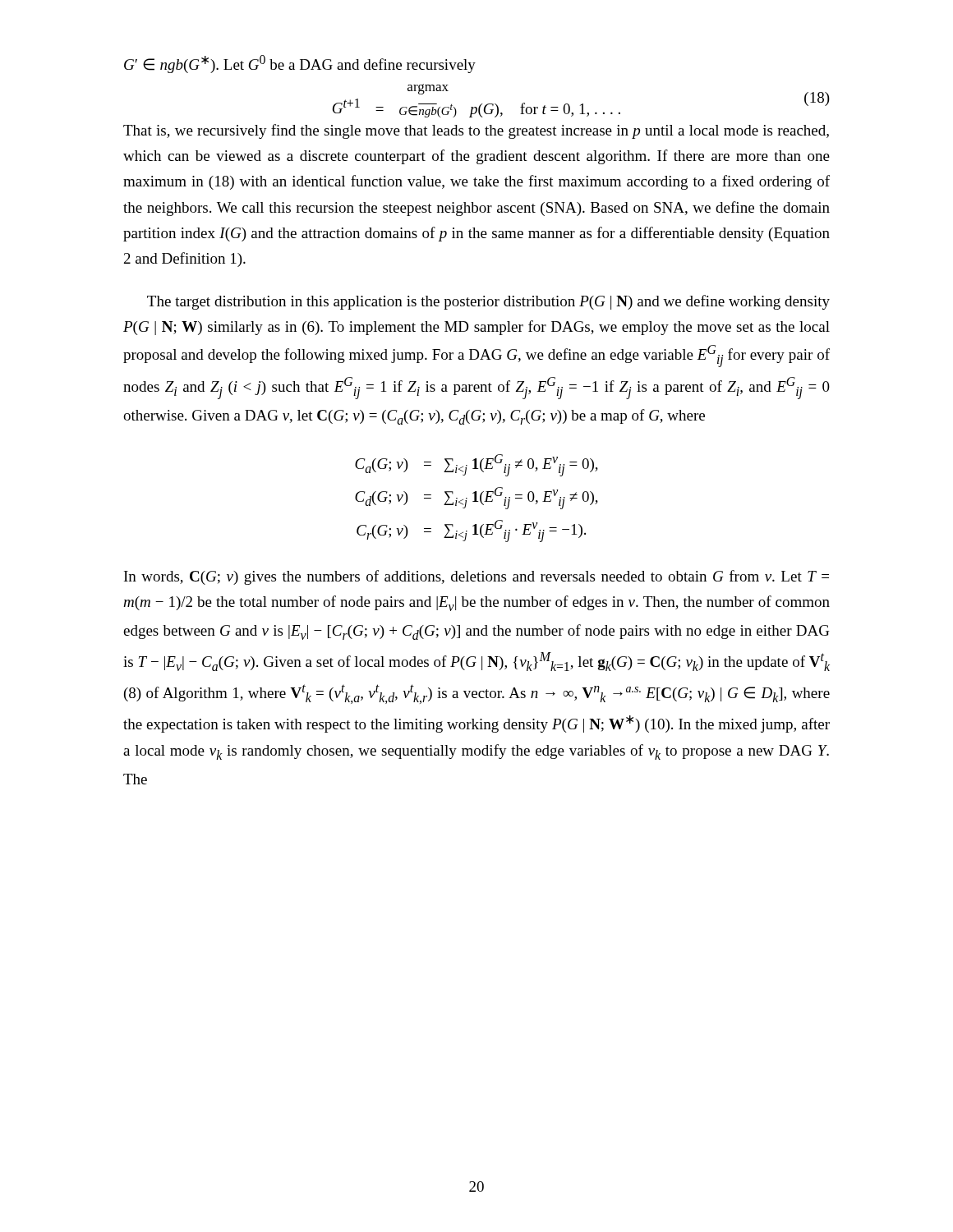Click the formula that begins "Ca(G; ν) = ∑i<j 1(EGij ≠ 0, Eνij"
The image size is (953, 1232).
click(x=476, y=497)
